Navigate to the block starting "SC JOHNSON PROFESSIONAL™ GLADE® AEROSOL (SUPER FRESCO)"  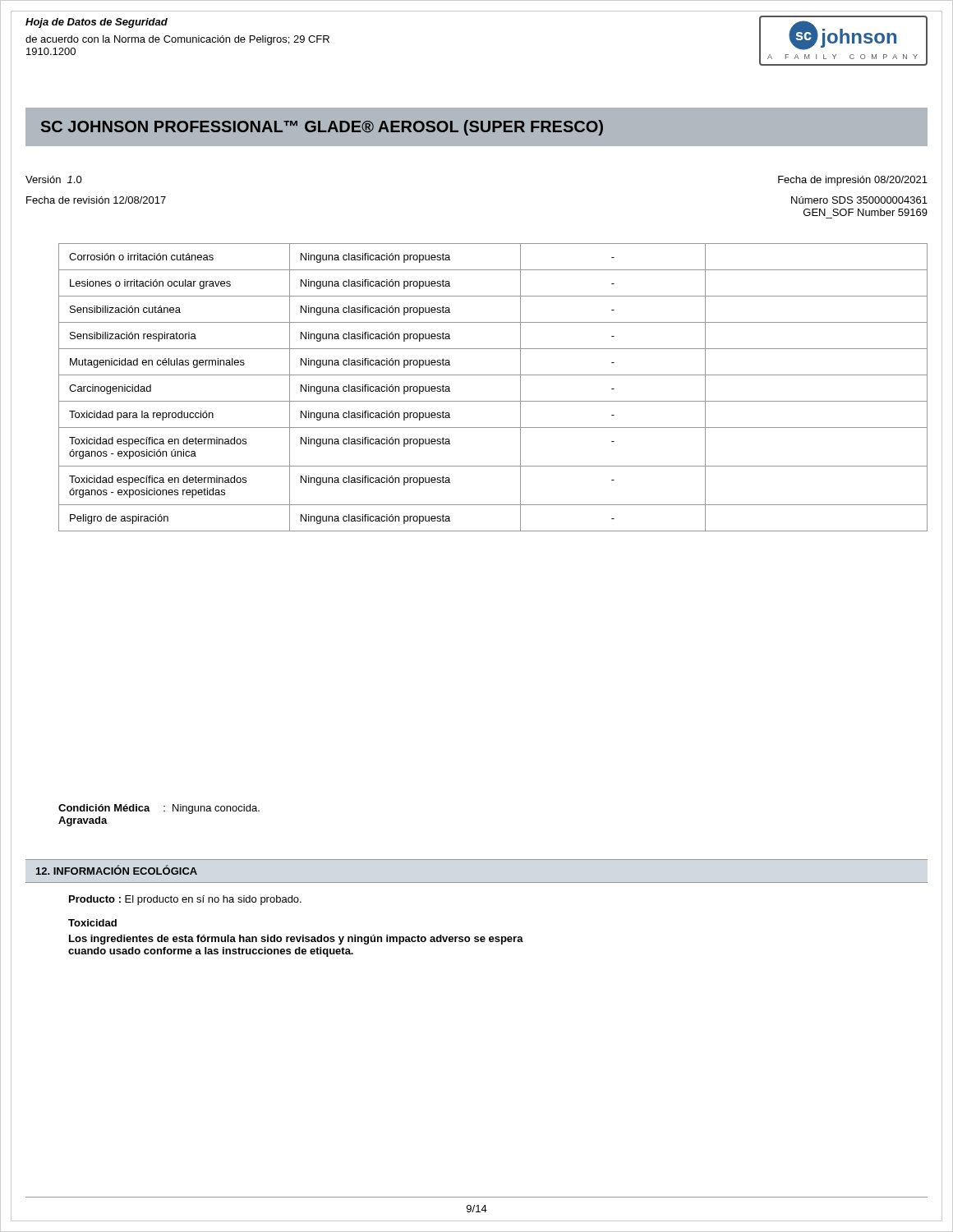point(476,127)
